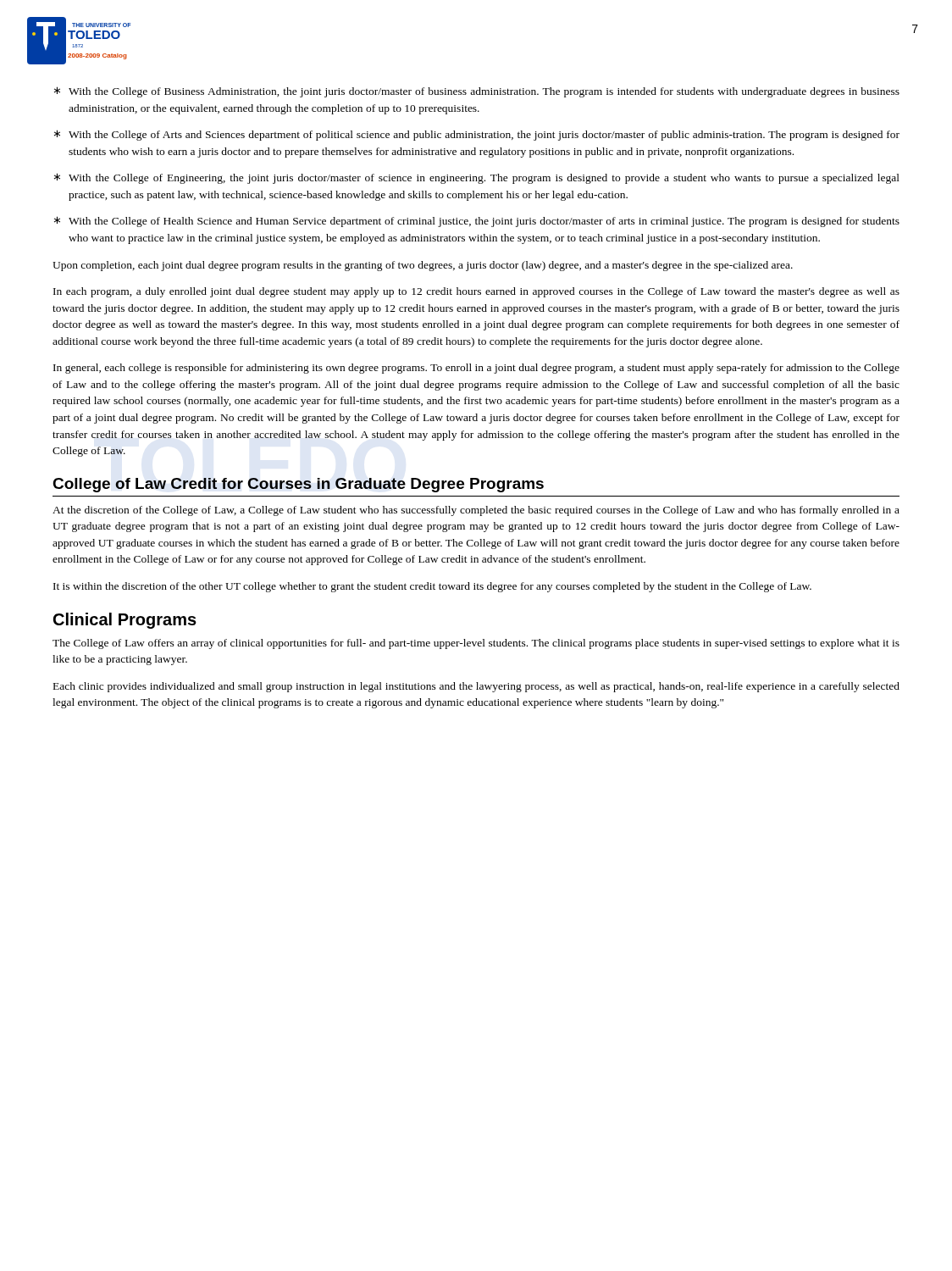
Task: Find the text block starting "Each clinic provides individualized and small"
Action: [476, 694]
